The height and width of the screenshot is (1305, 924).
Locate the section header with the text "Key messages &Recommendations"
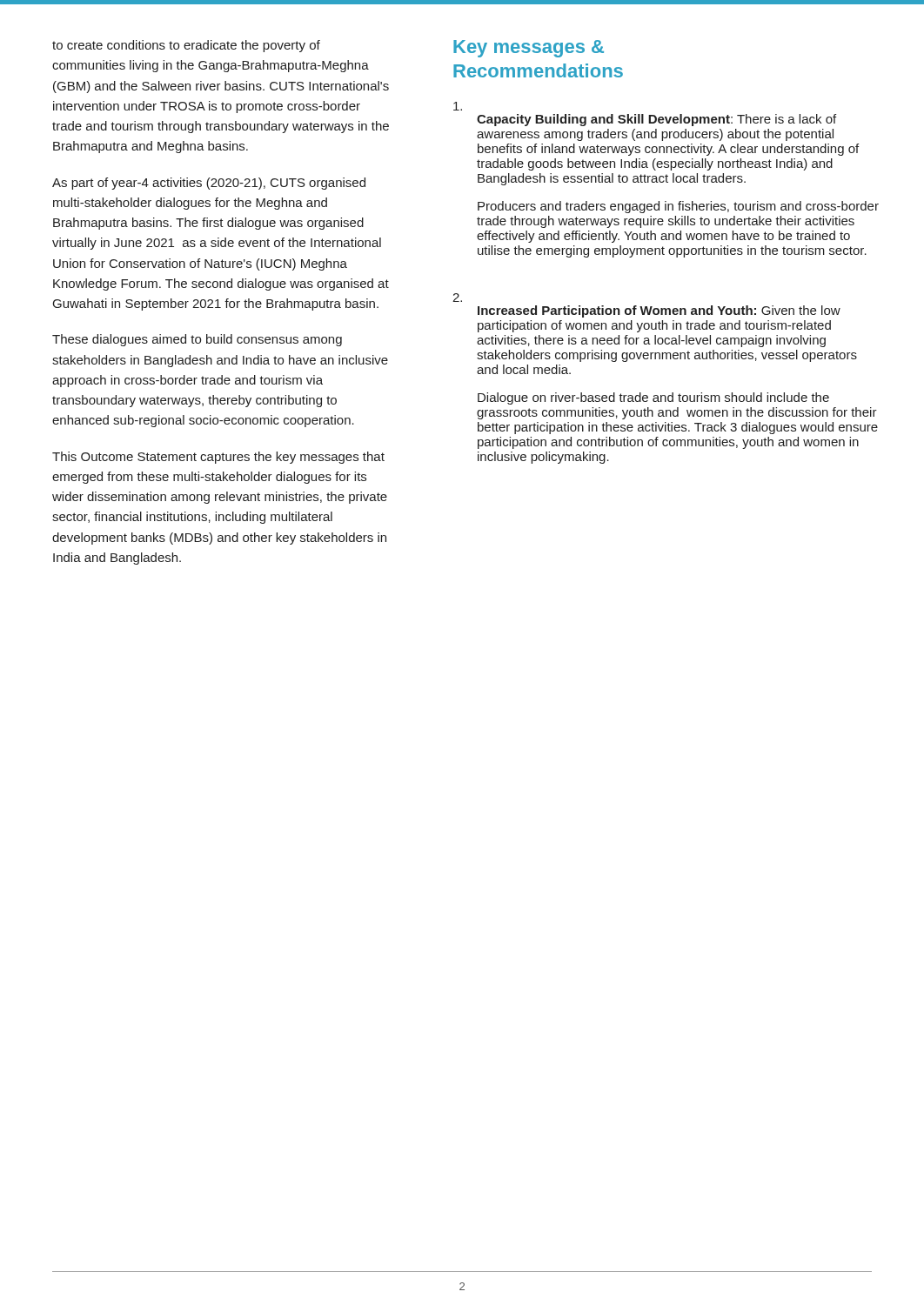pyautogui.click(x=529, y=49)
